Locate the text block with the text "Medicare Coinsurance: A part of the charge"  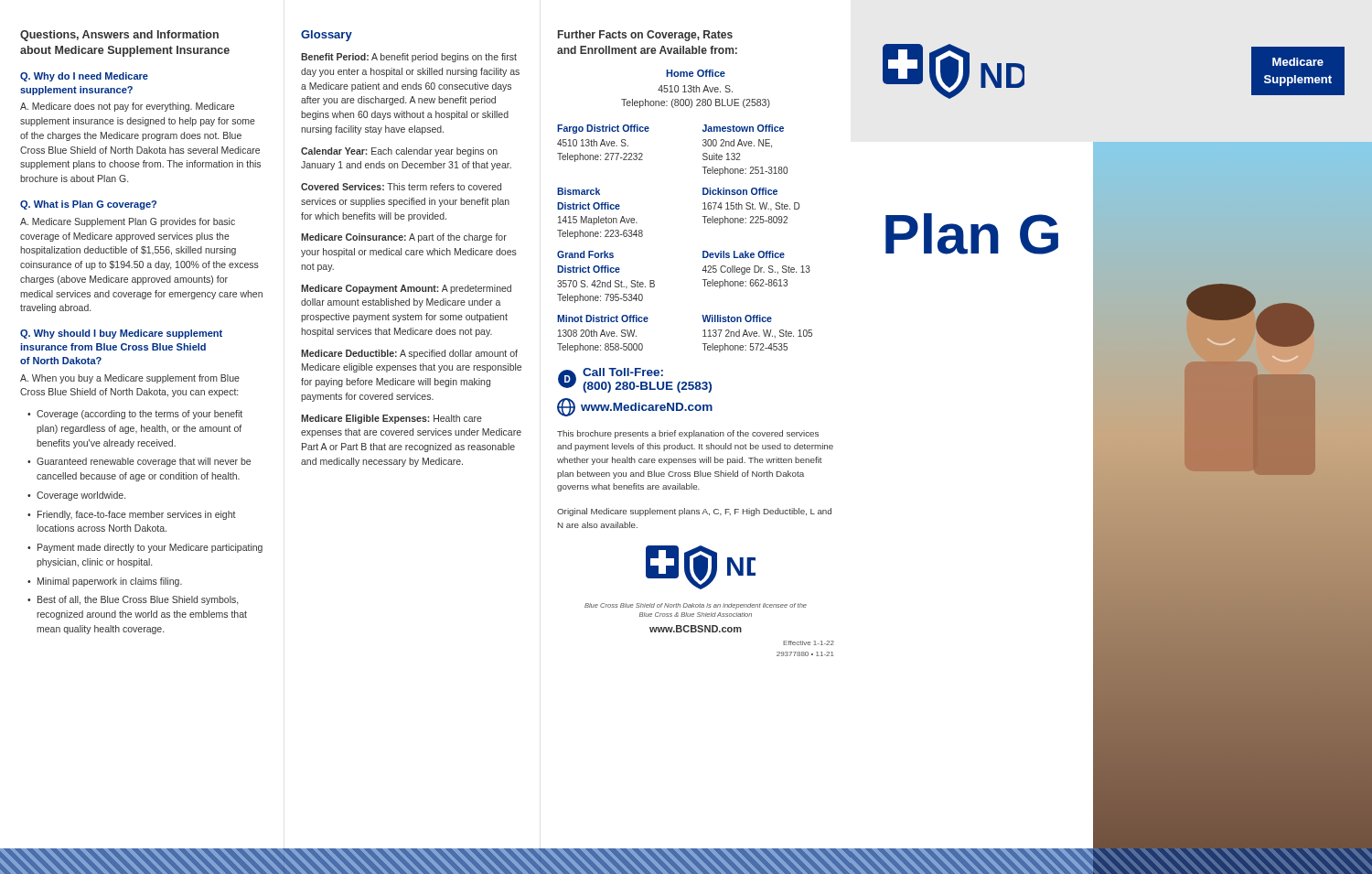point(409,252)
